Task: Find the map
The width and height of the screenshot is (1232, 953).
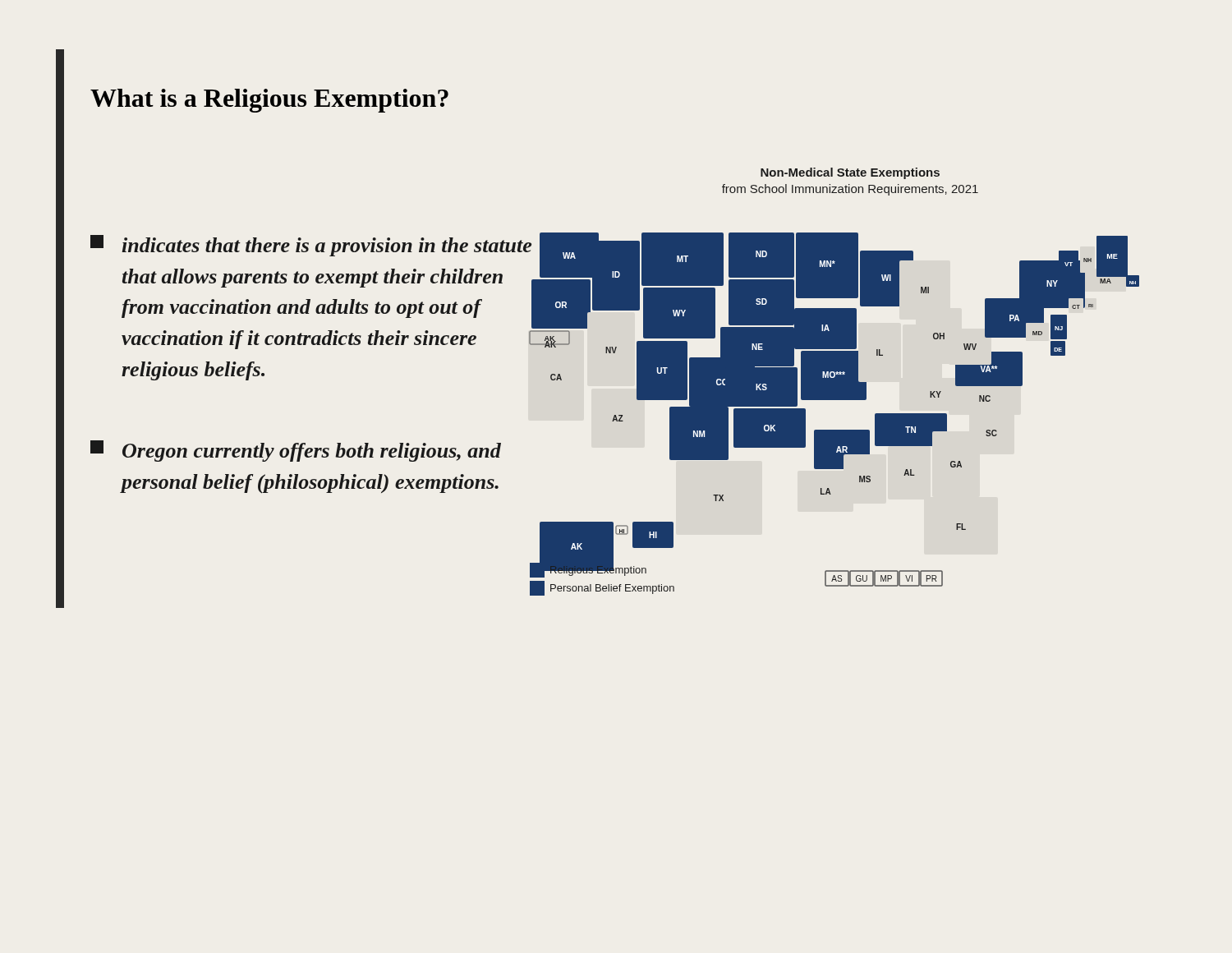Action: point(850,398)
